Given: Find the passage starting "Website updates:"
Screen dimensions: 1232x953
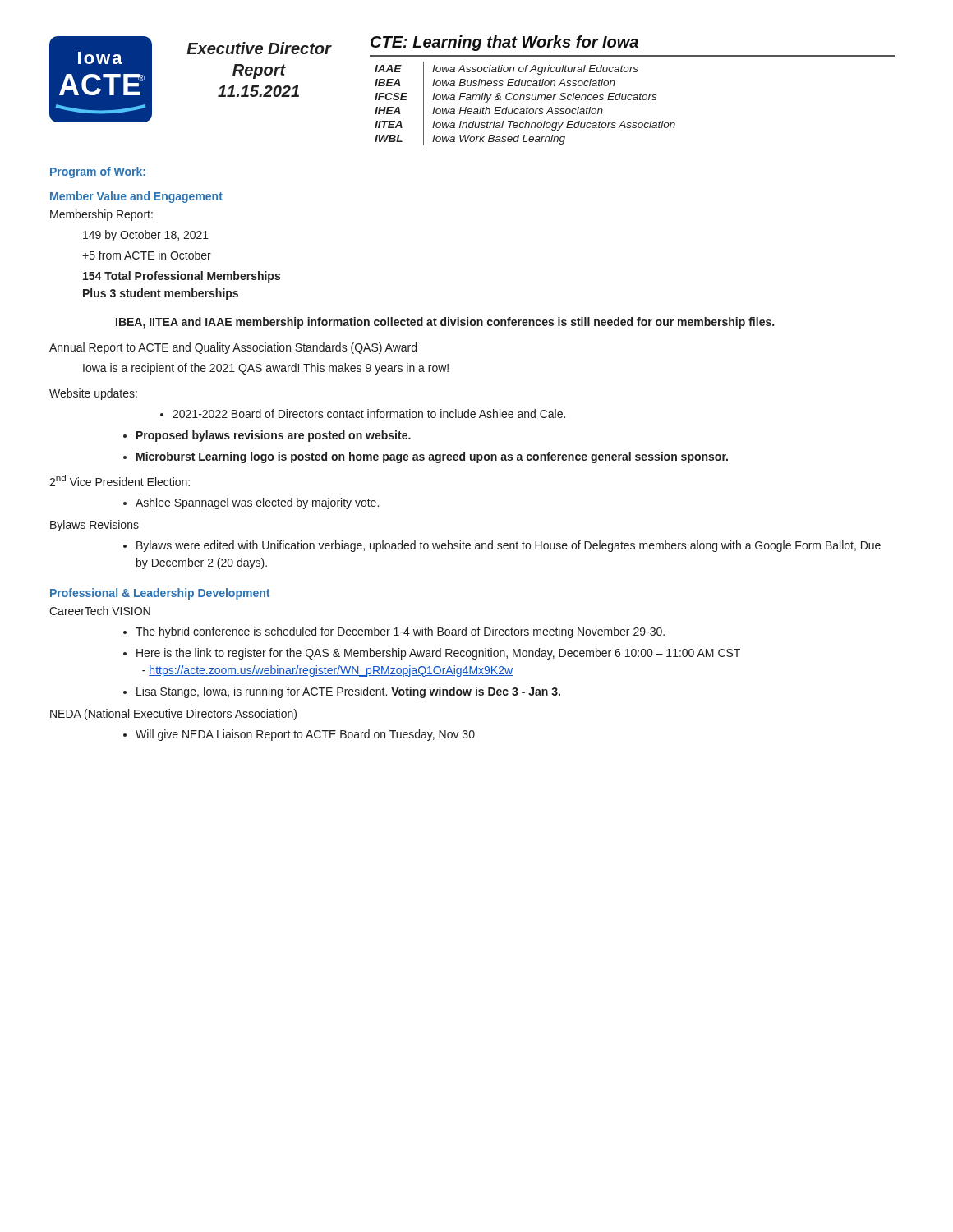Looking at the screenshot, I should pyautogui.click(x=94, y=393).
